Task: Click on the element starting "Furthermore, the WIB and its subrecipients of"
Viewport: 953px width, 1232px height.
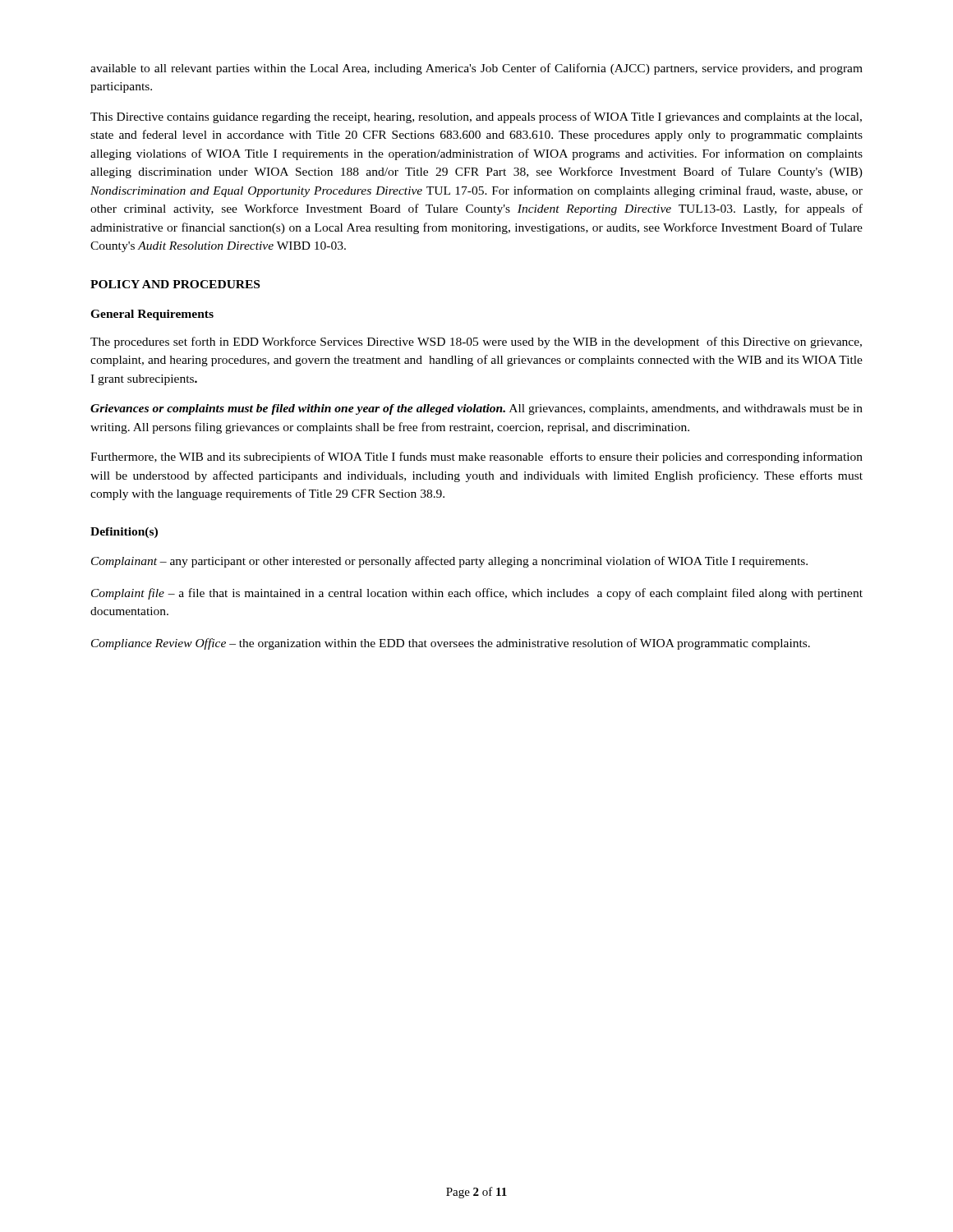Action: (x=476, y=475)
